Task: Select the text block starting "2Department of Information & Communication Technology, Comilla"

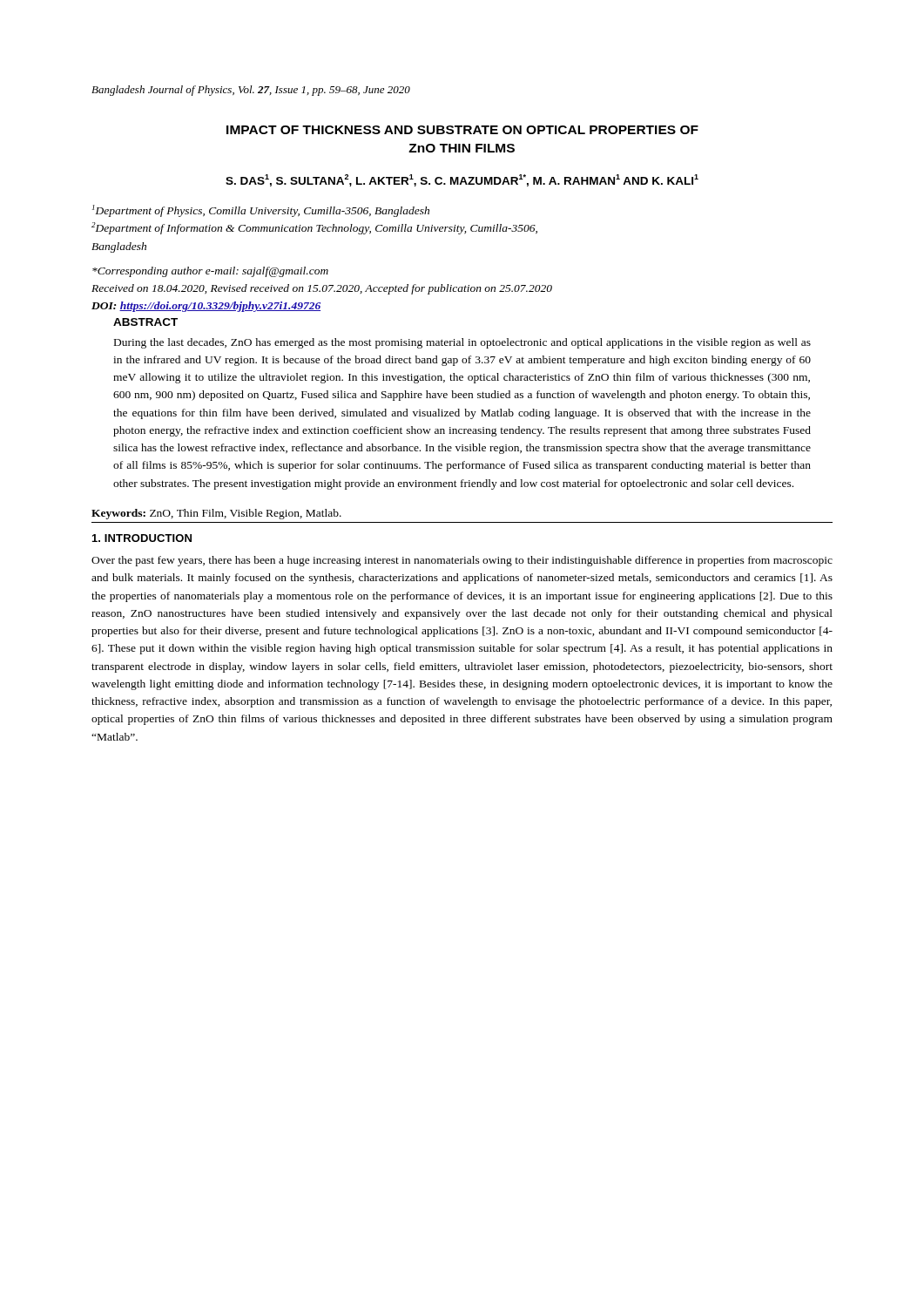Action: 315,237
